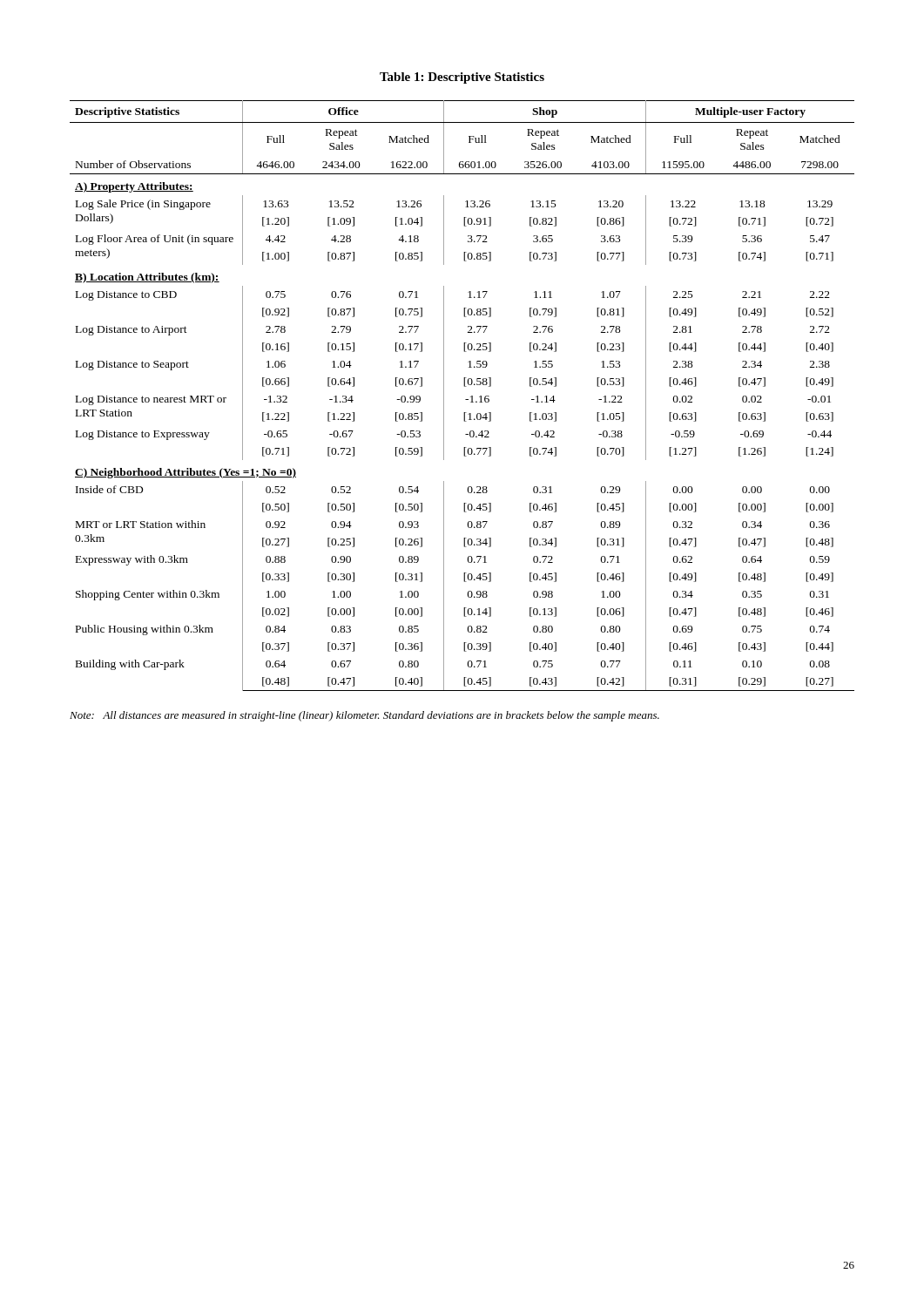Find the text starting "Note: All distances are measured"

[x=365, y=715]
